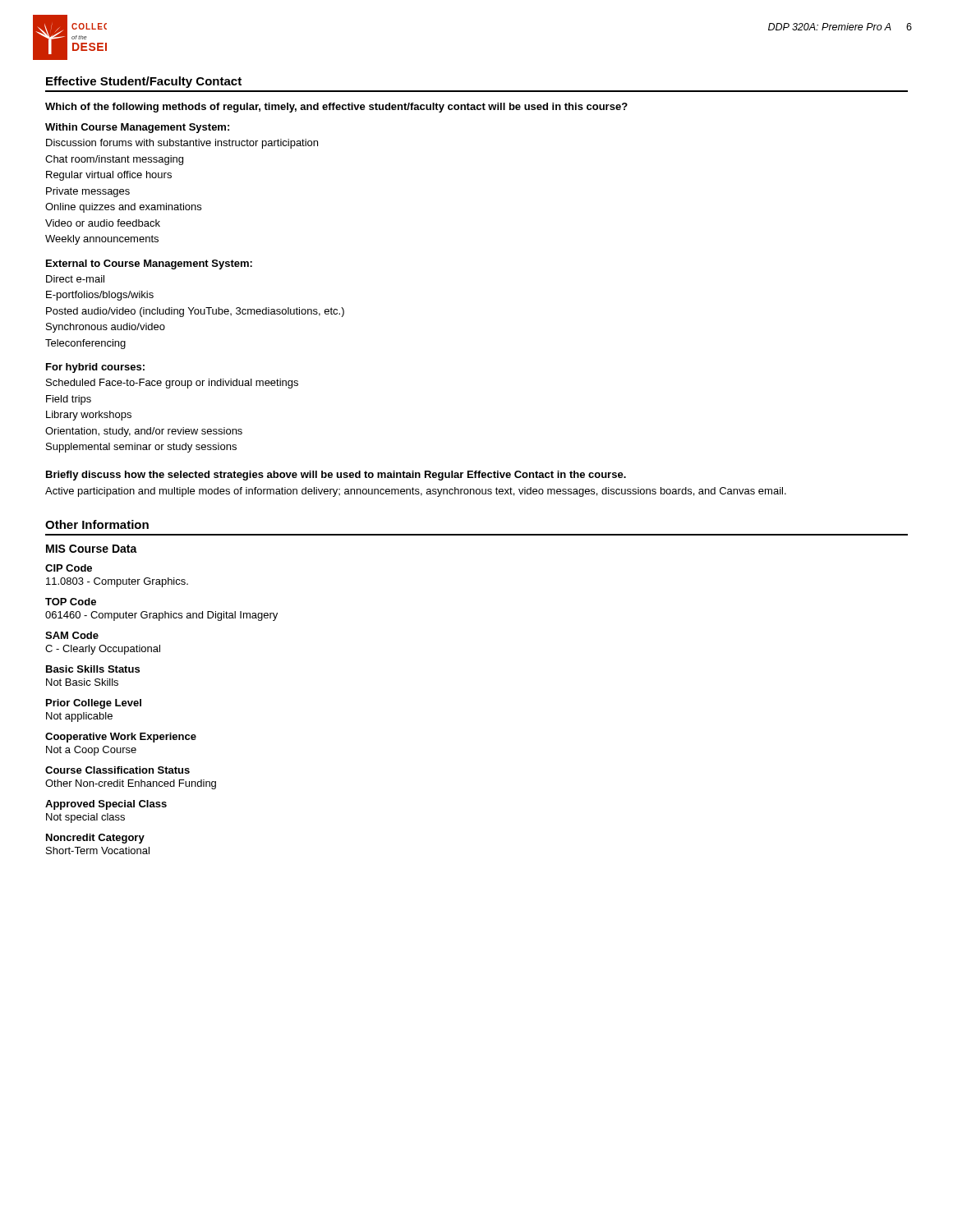Where does it say "Not special class"?

pos(85,817)
